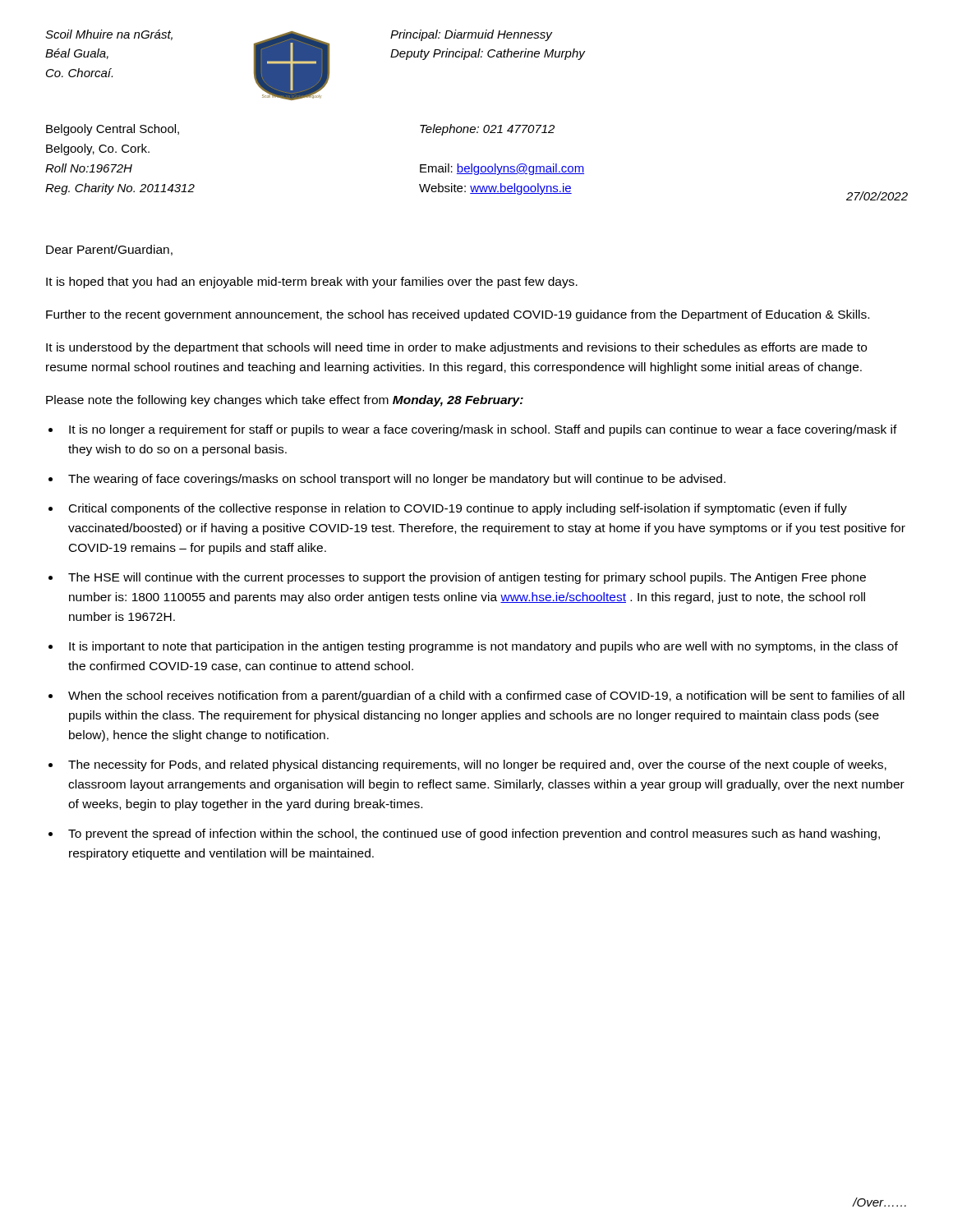Find the passage starting "When the school"
Viewport: 953px width, 1232px height.
point(487,715)
